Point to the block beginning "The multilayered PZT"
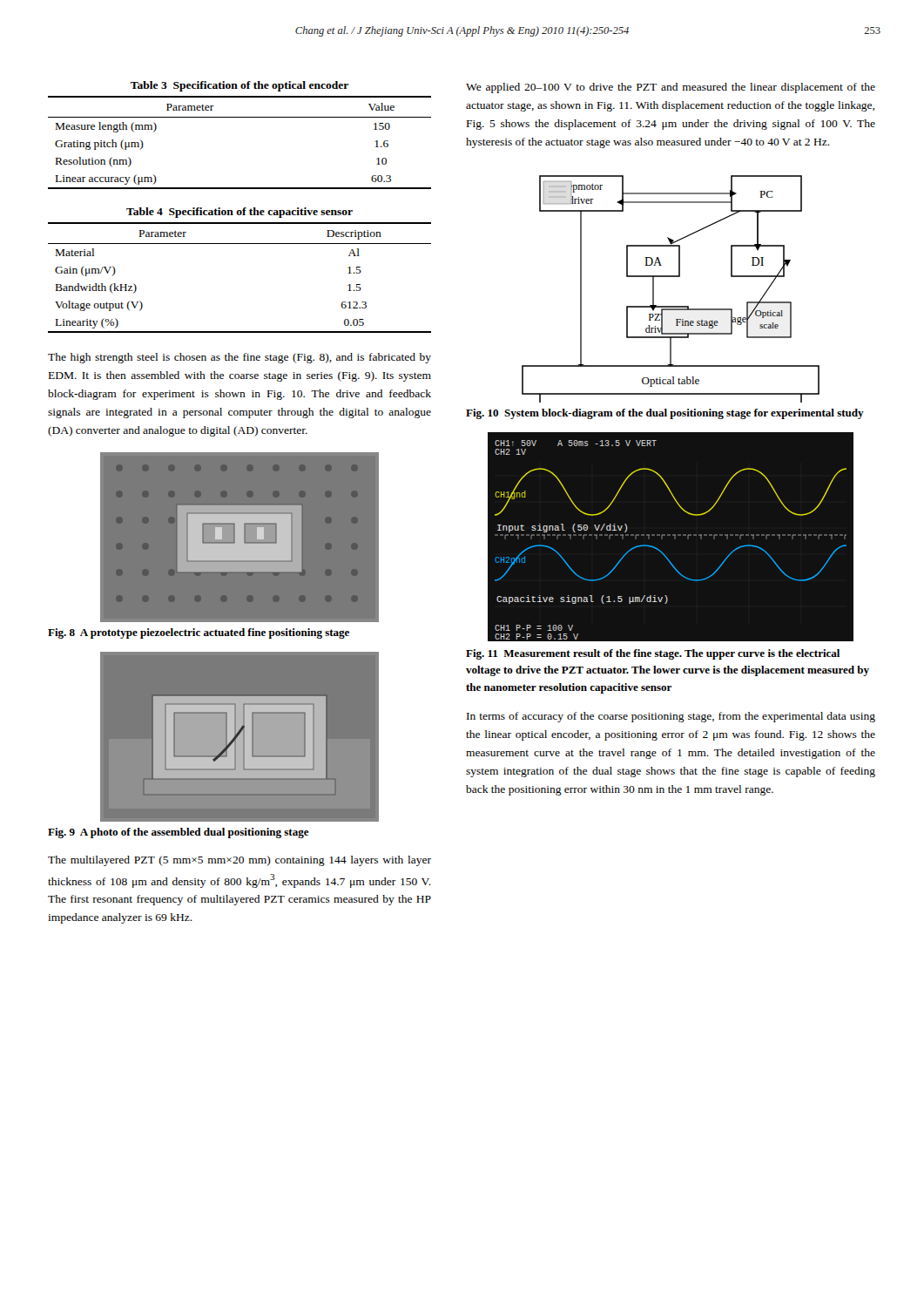 (x=239, y=888)
